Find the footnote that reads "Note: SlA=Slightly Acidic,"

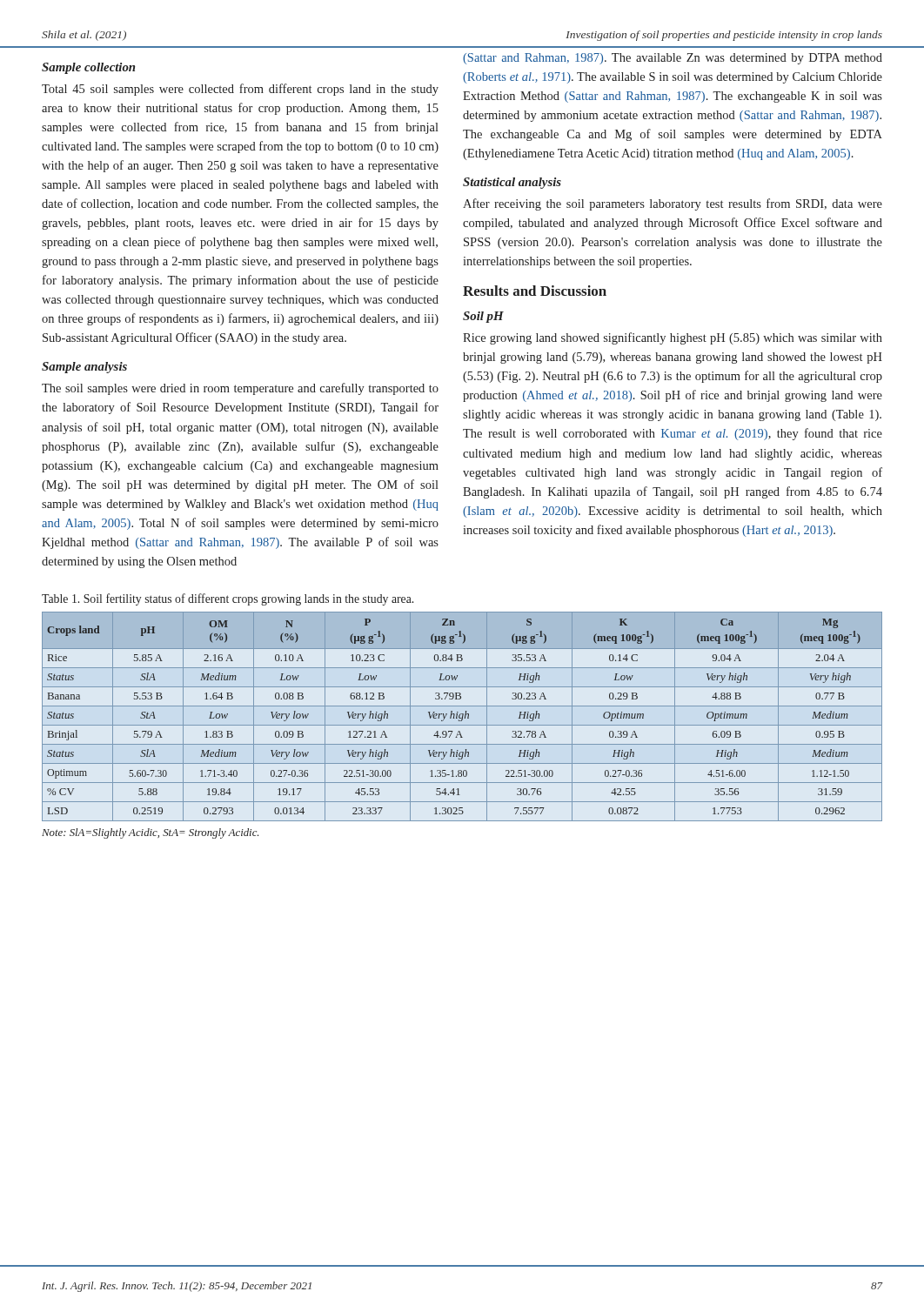[x=151, y=833]
